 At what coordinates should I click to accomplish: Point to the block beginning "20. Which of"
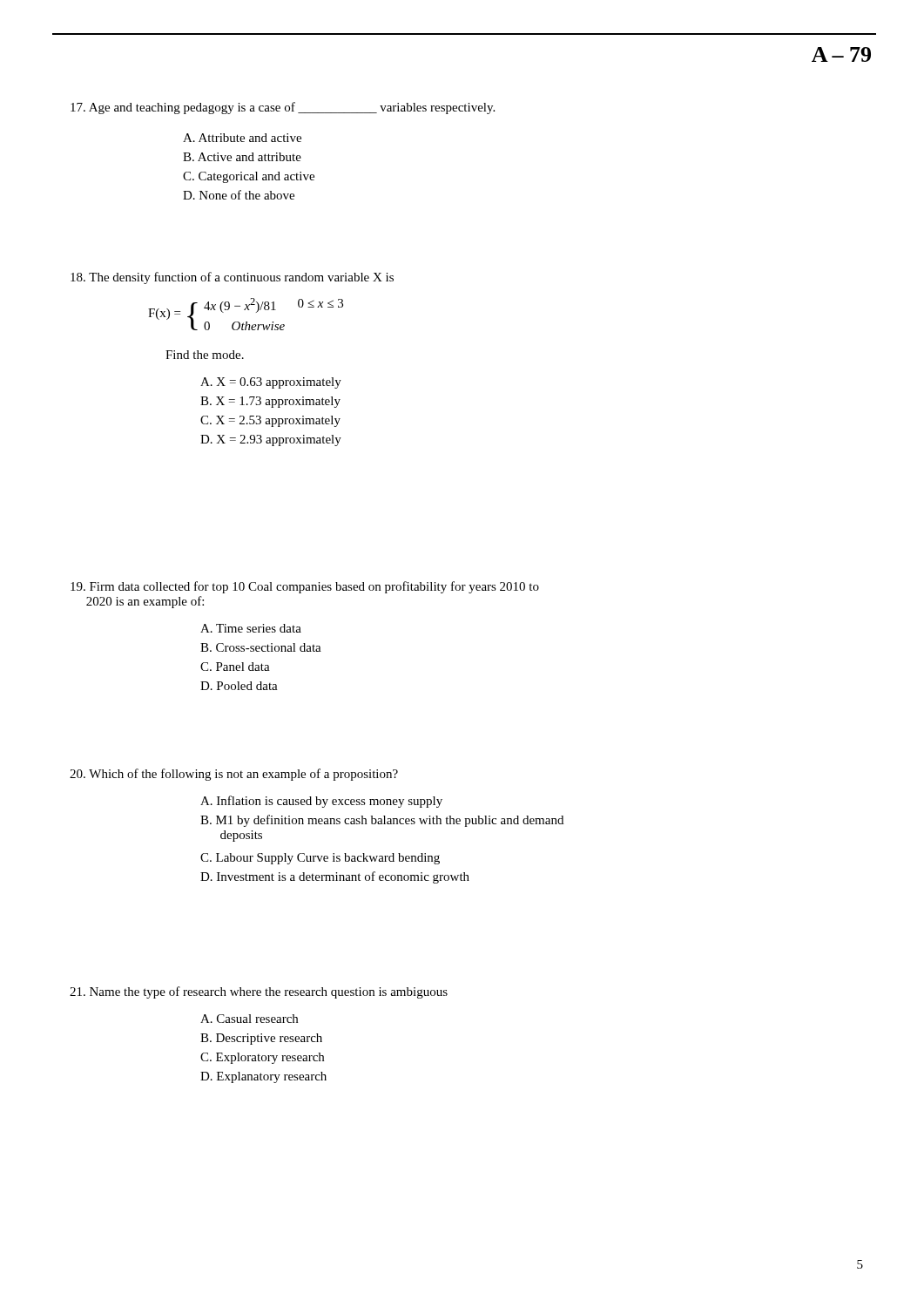[x=234, y=774]
